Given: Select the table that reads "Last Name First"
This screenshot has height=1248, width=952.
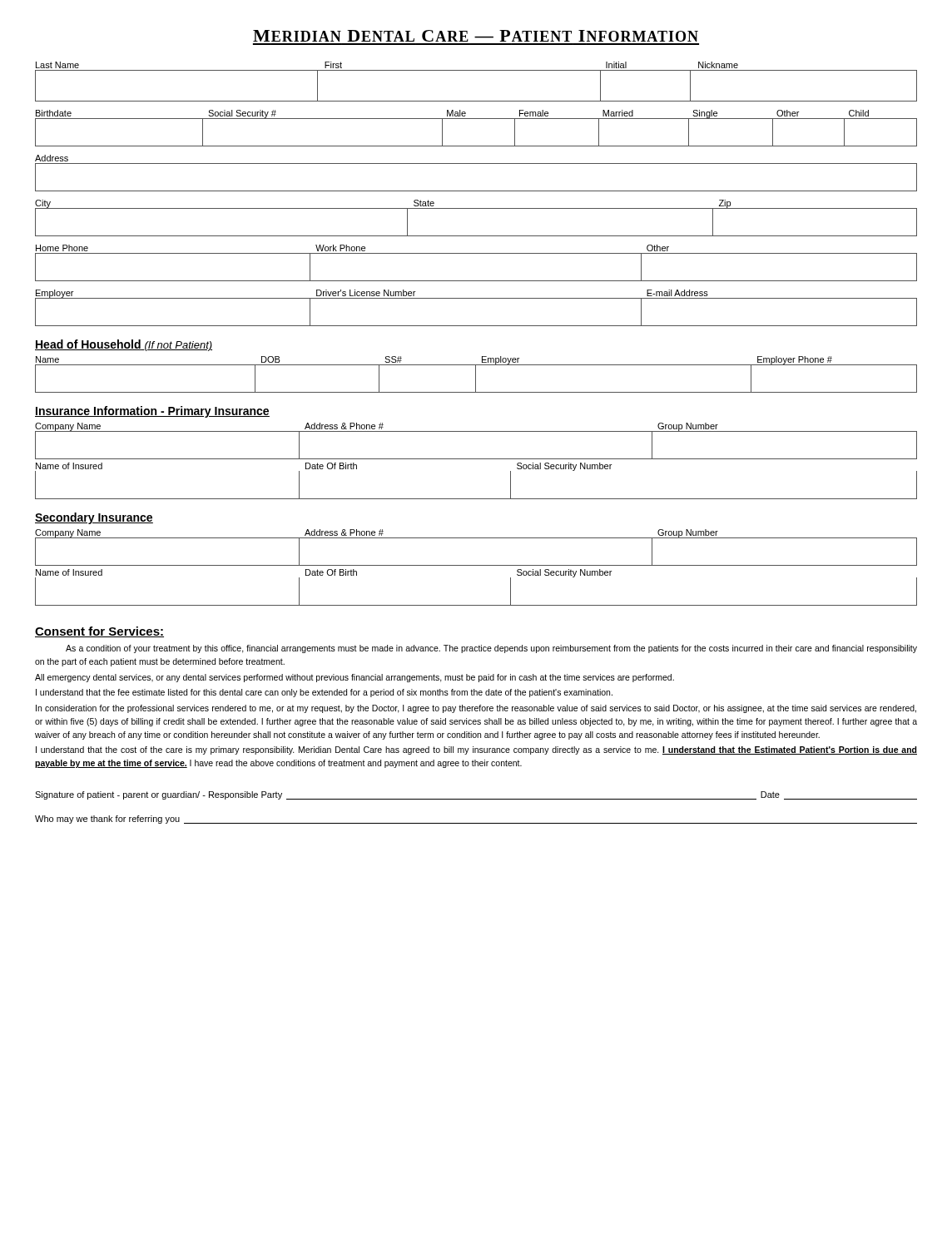Looking at the screenshot, I should (x=476, y=80).
